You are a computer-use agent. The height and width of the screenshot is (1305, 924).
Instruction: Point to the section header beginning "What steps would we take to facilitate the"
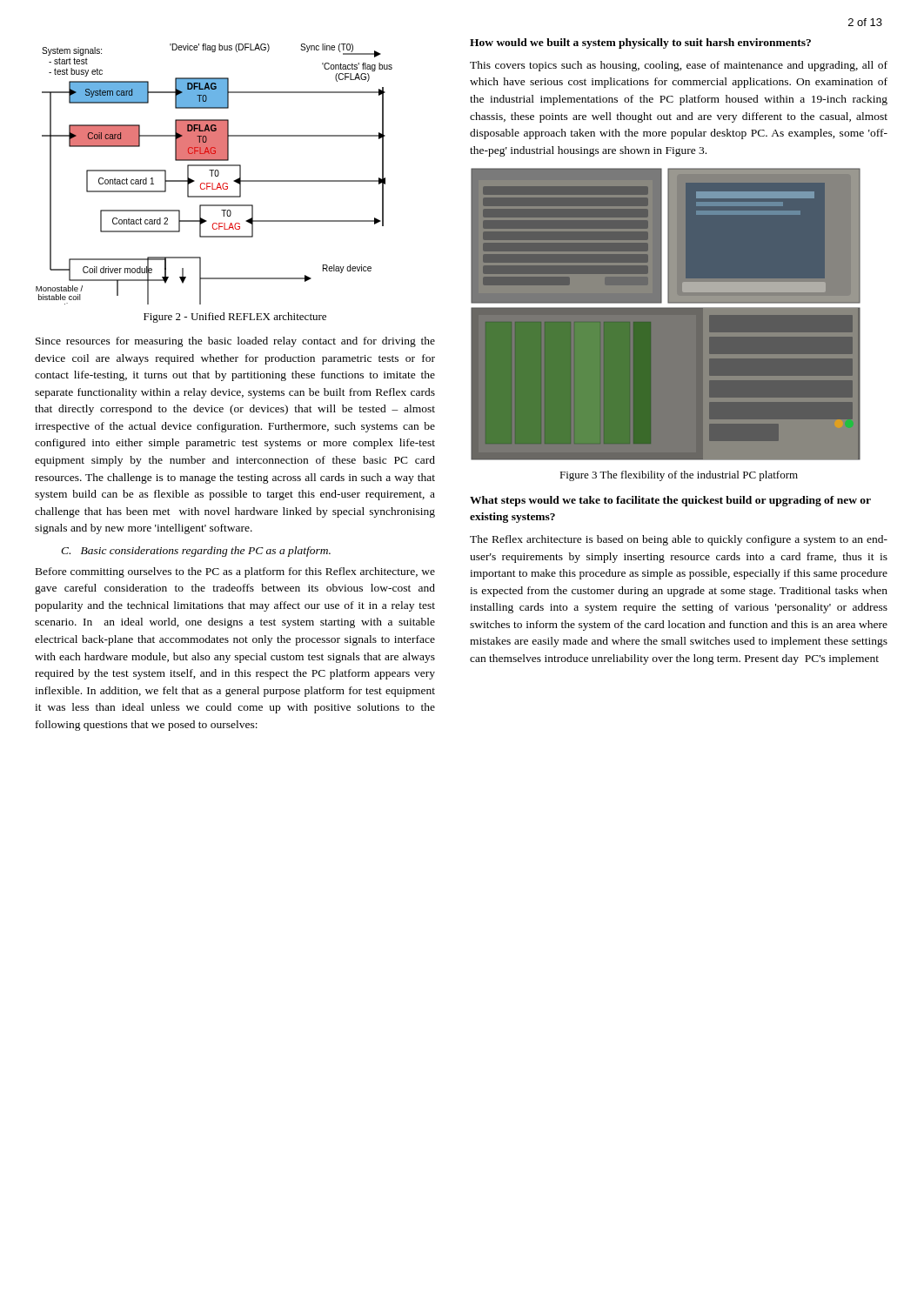coord(670,508)
